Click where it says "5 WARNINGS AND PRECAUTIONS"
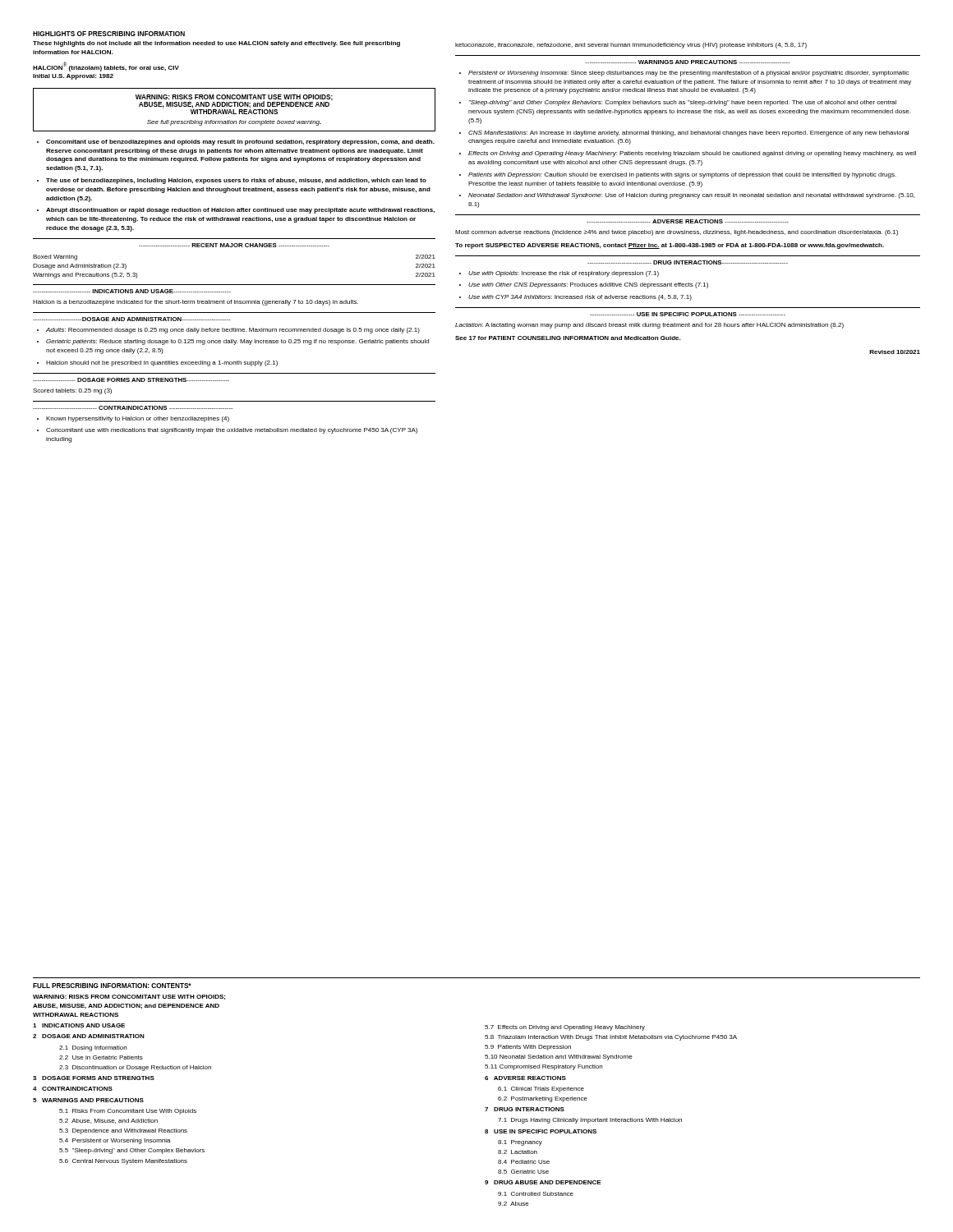 click(x=88, y=1100)
